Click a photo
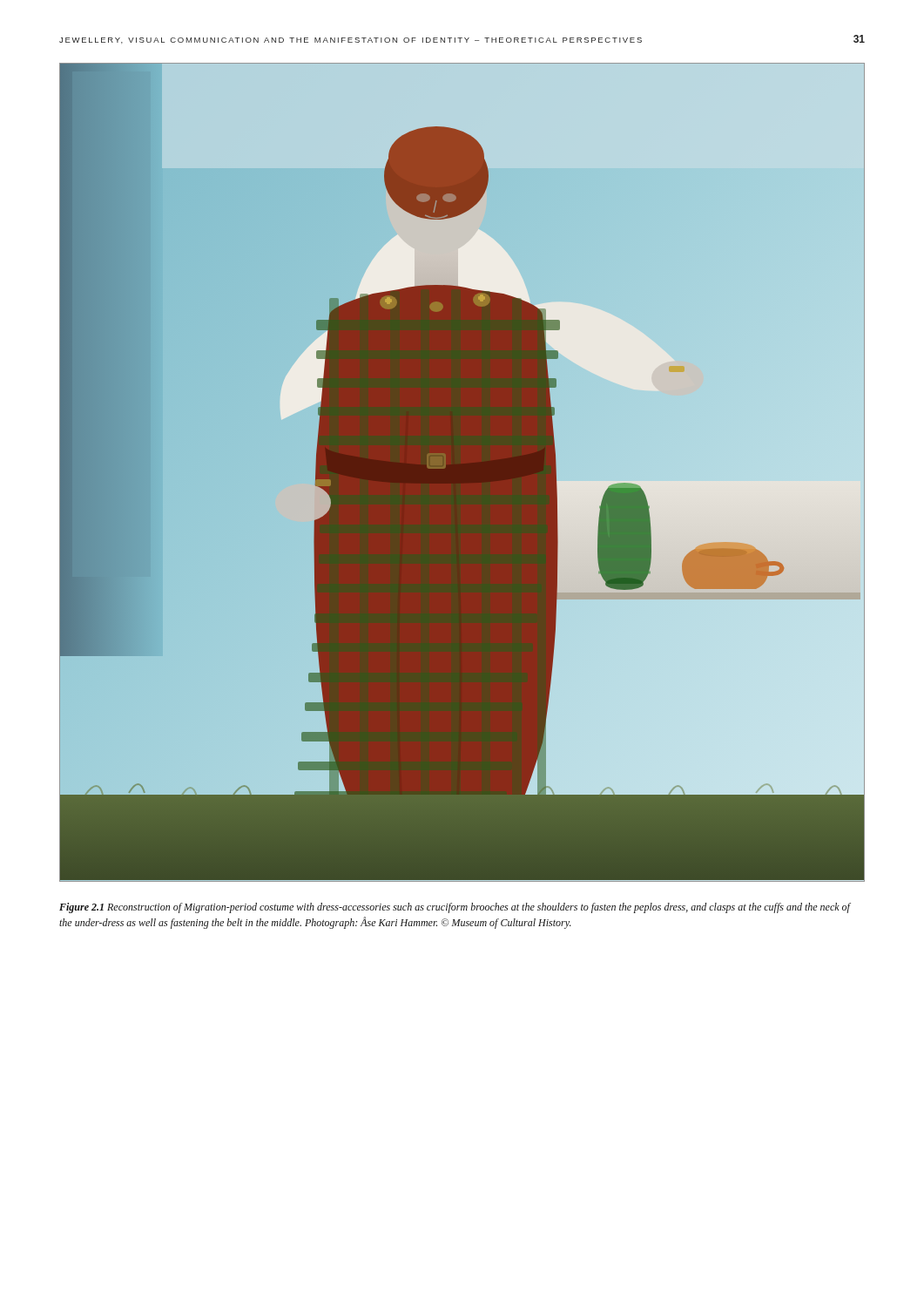Viewport: 924px width, 1307px height. [x=462, y=472]
